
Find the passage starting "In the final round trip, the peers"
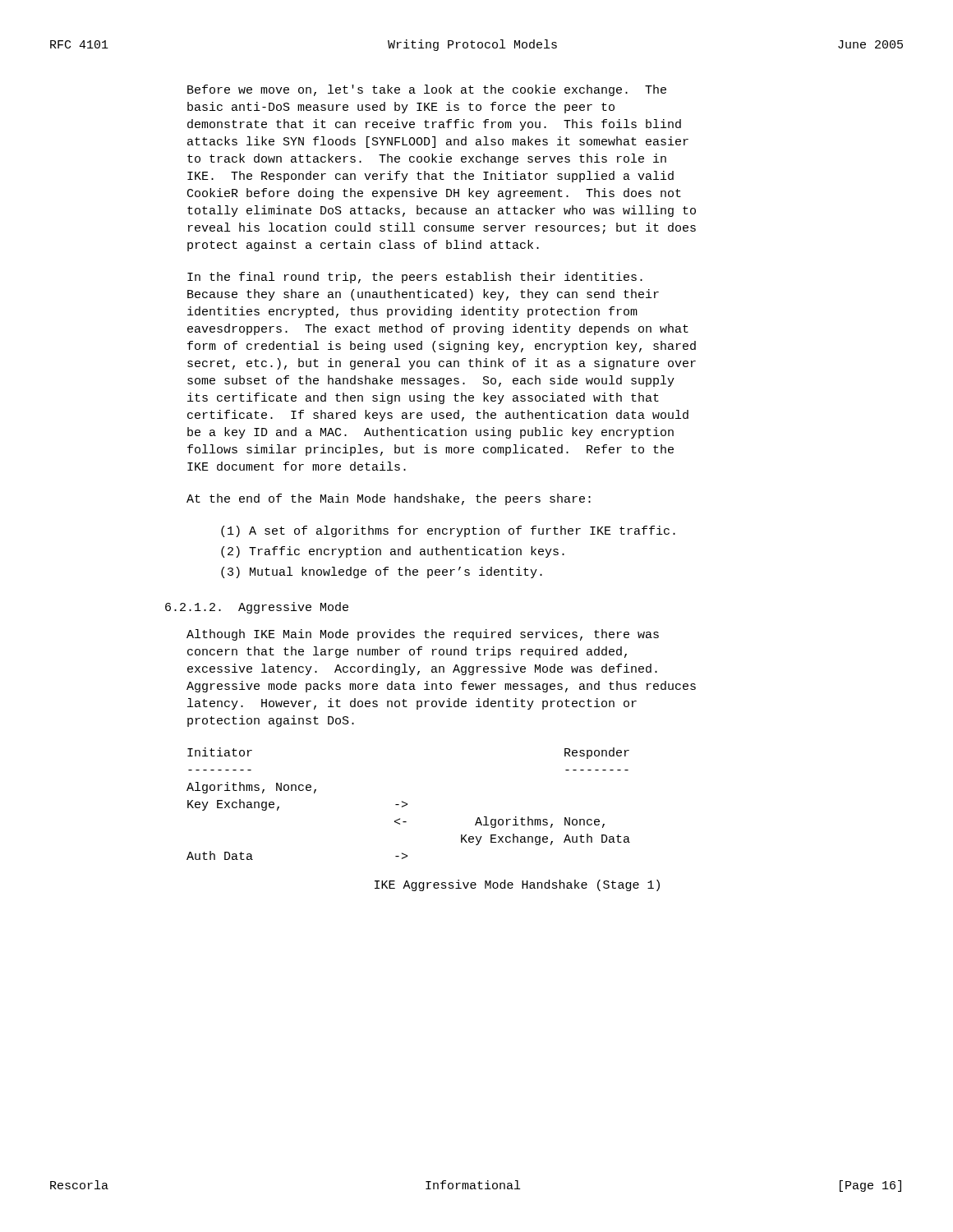tap(431, 373)
